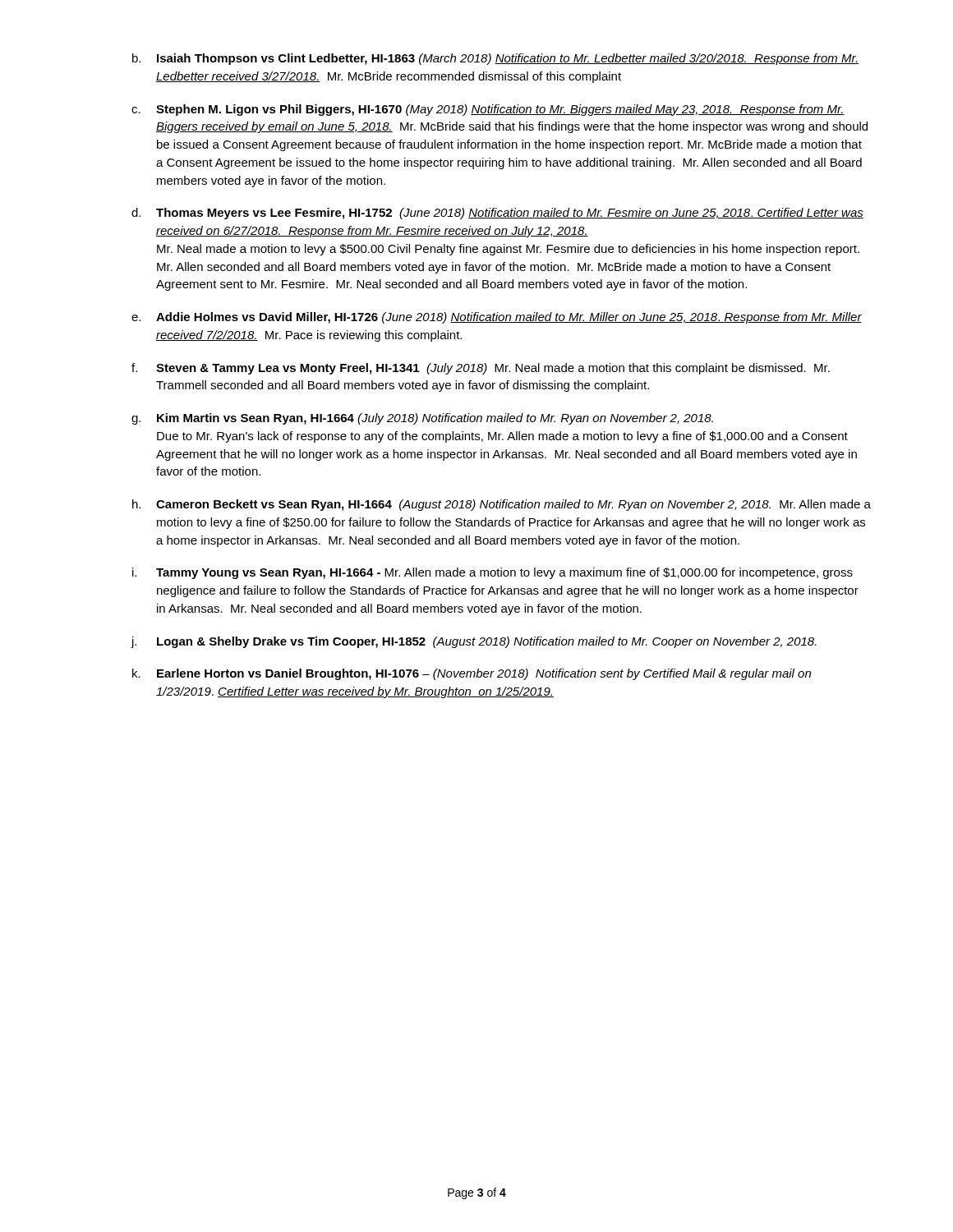
Task: Click on the list item containing "g. Kim Martin vs Sean Ryan, HI-1664"
Action: coord(501,445)
